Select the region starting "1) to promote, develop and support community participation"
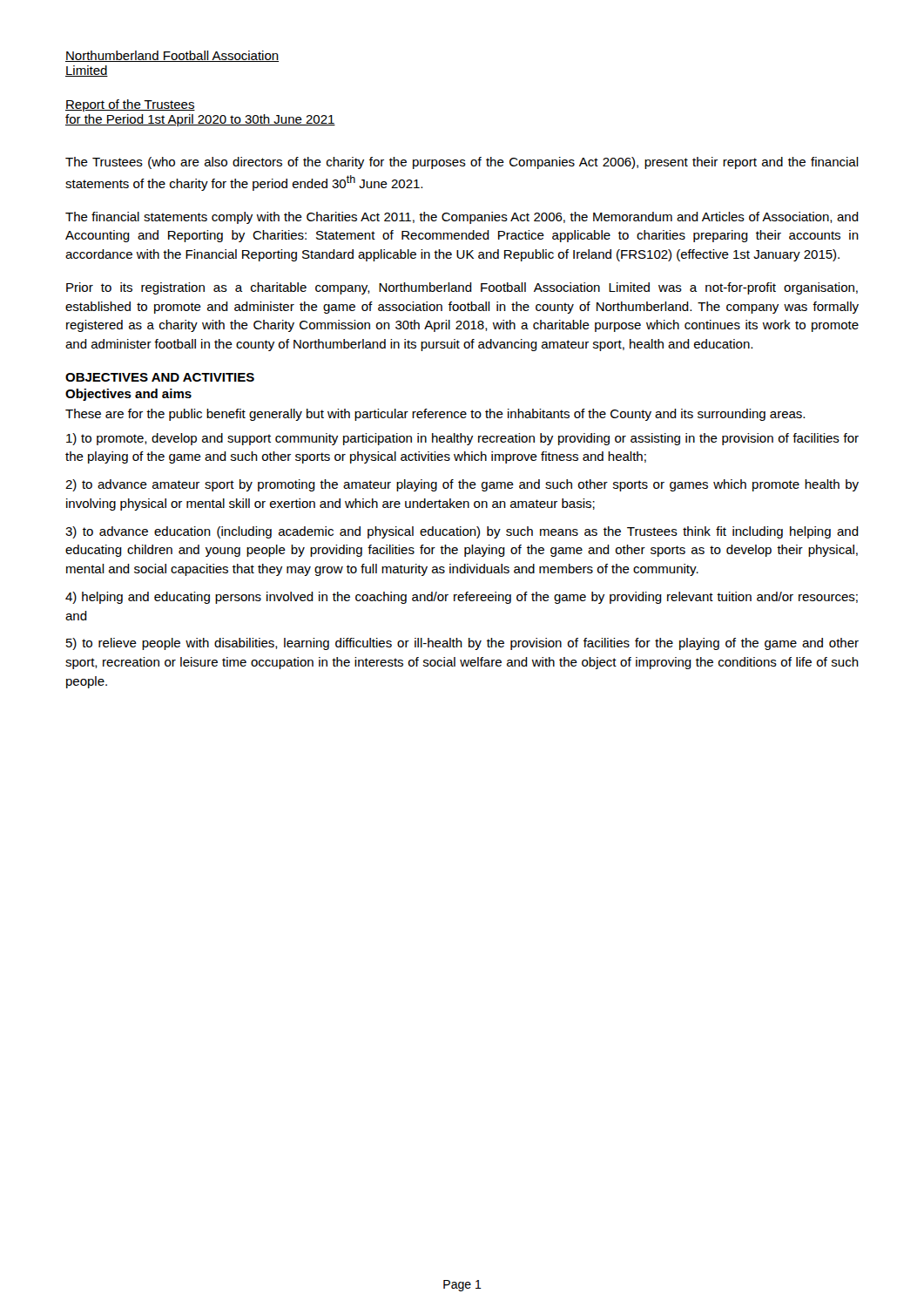Image resolution: width=924 pixels, height=1307 pixels. point(462,447)
